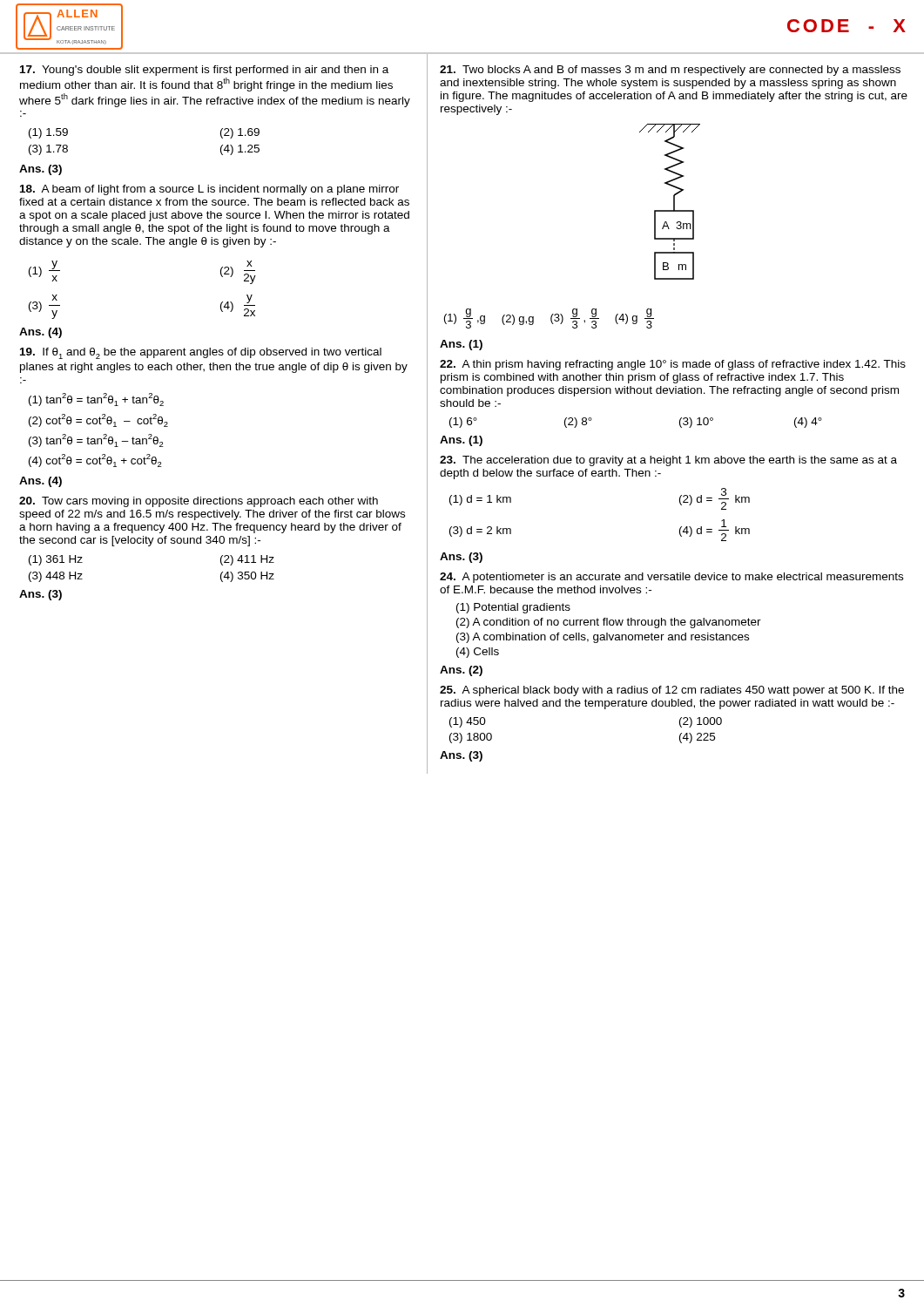
Task: Locate the element starting "Ans. (2)"
Action: 461,670
